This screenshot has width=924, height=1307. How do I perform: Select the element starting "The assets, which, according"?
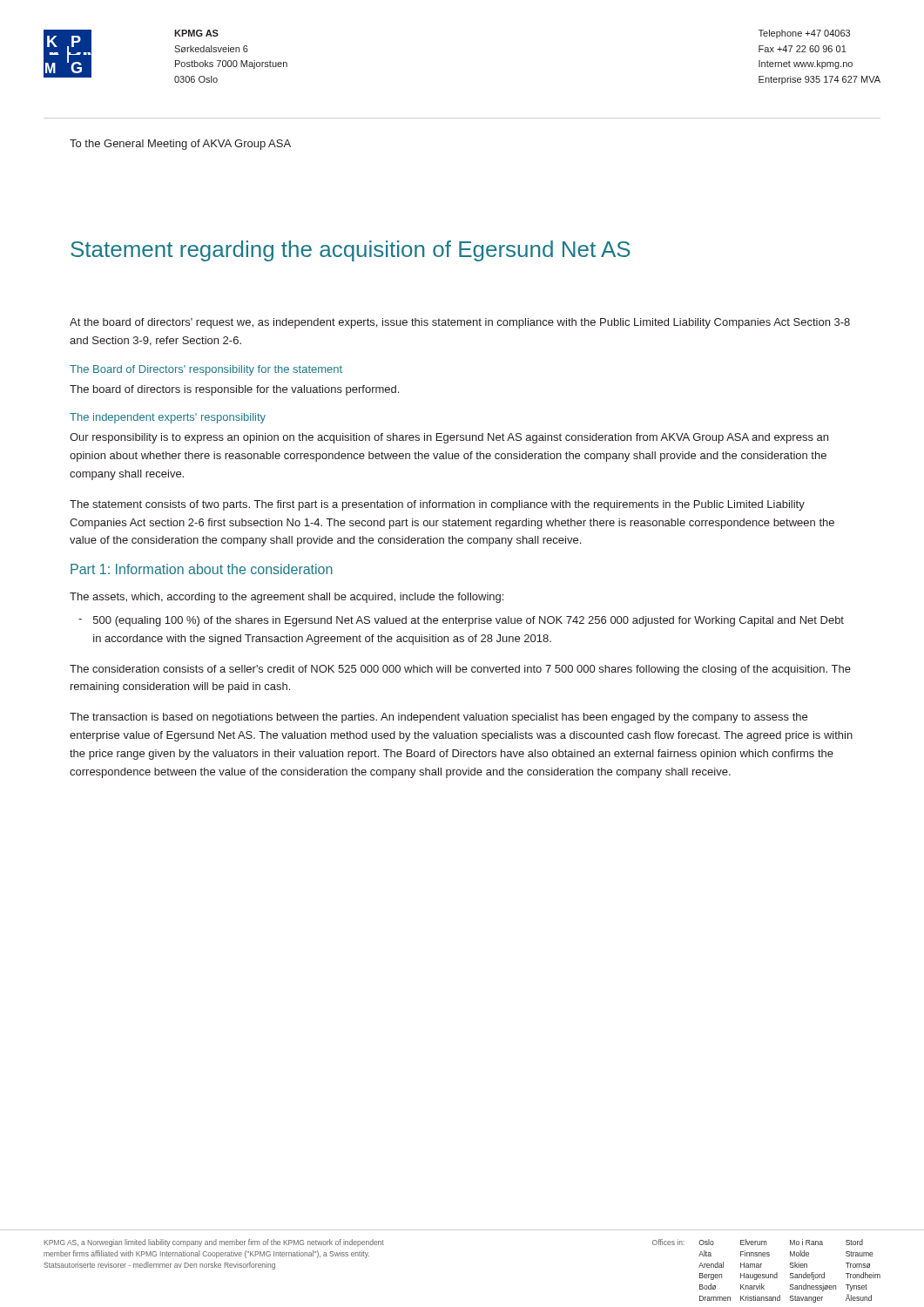(x=287, y=597)
